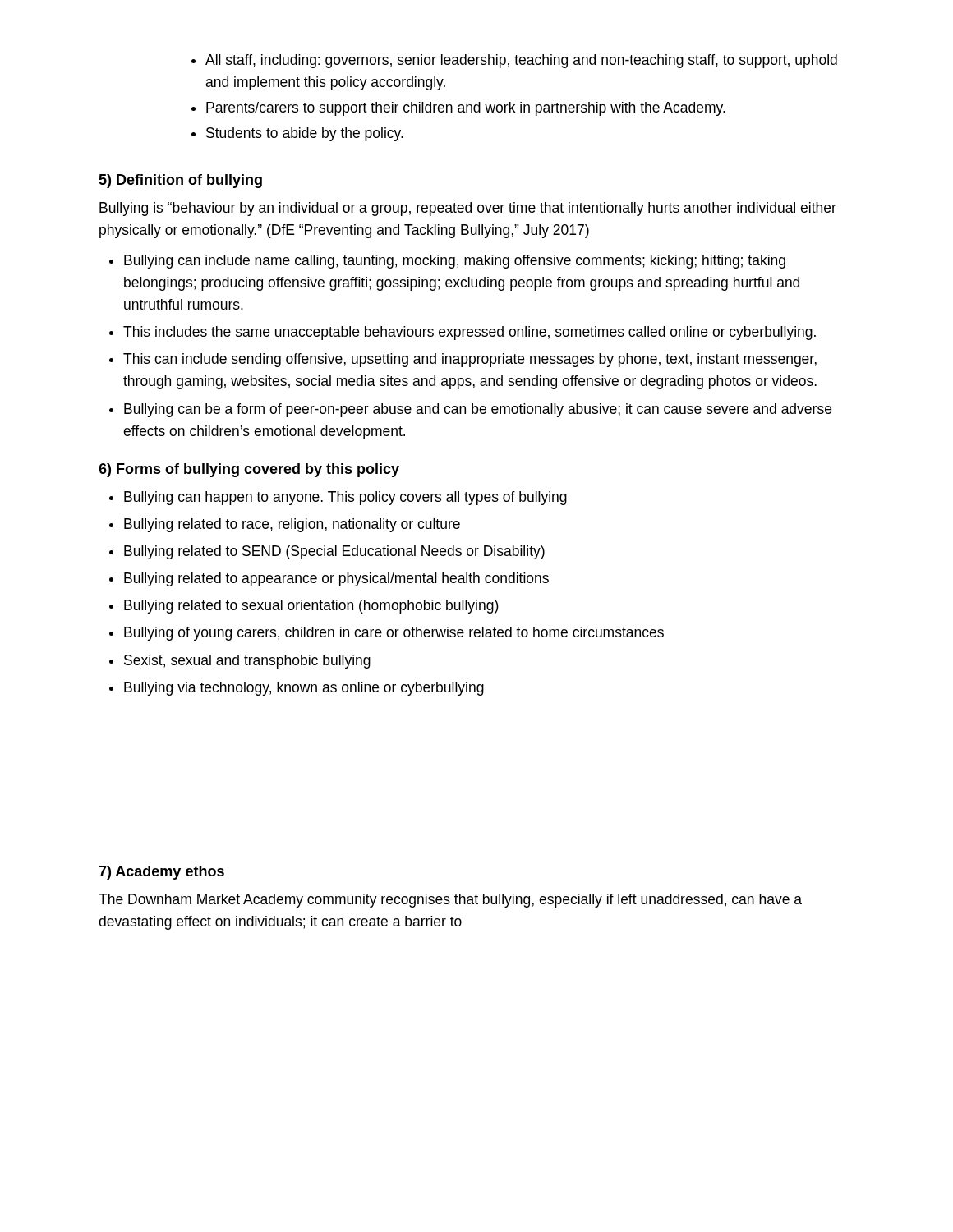This screenshot has width=953, height=1232.
Task: Point to "Sexist, sexual and transphobic bullying"
Action: [247, 662]
